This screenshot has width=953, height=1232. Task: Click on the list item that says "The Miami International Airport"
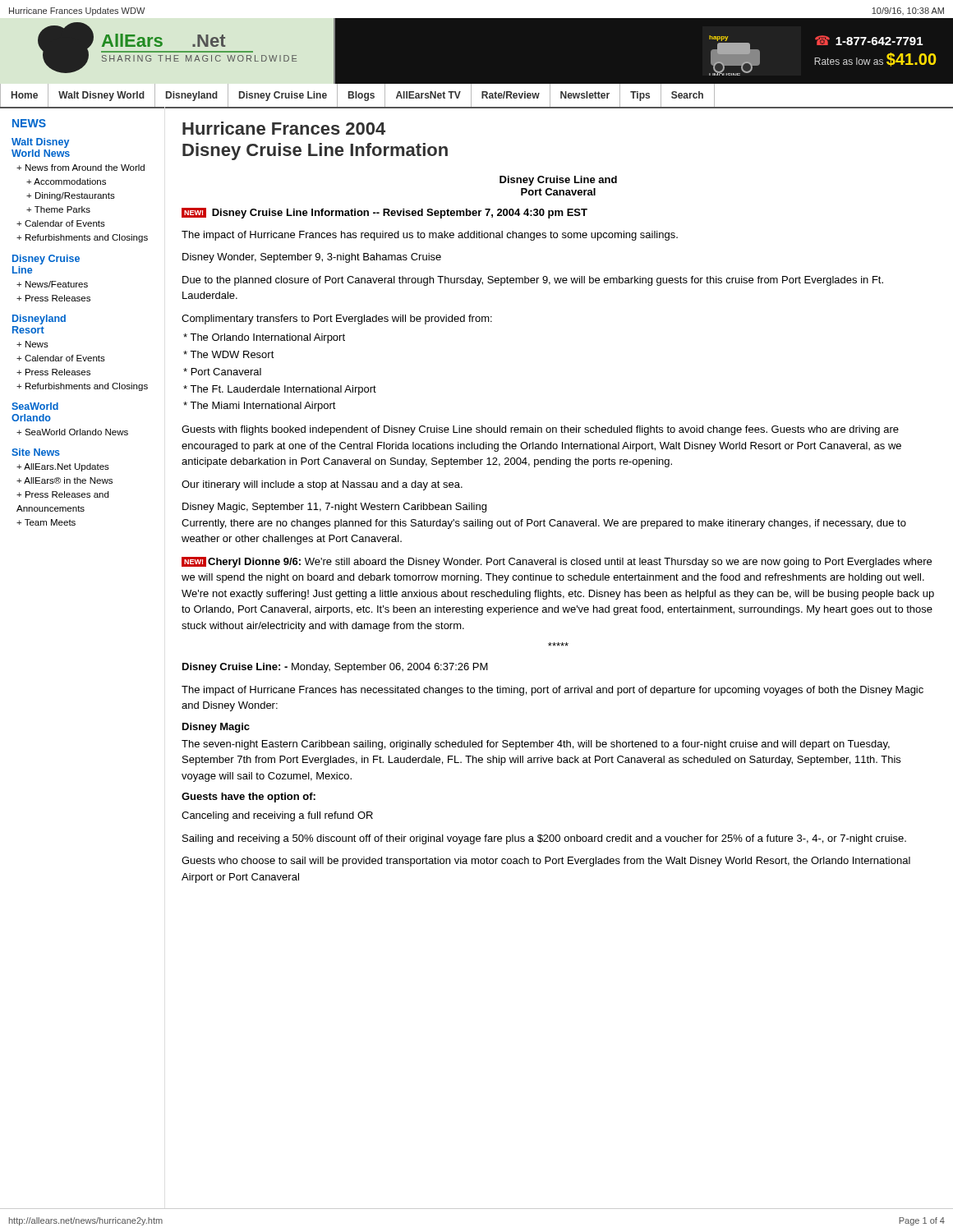tap(259, 406)
